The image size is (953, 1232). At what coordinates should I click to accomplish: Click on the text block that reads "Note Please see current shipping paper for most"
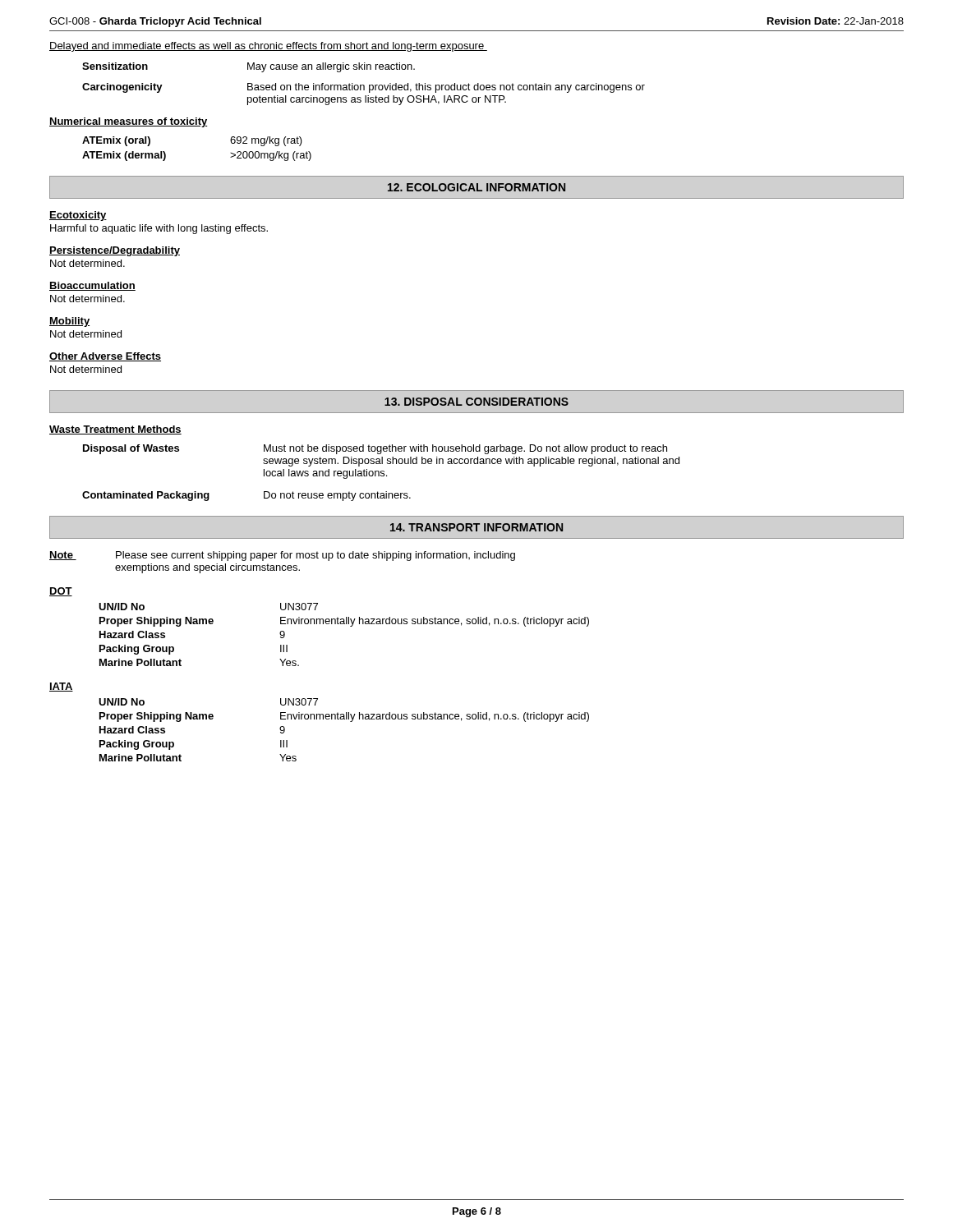(283, 561)
